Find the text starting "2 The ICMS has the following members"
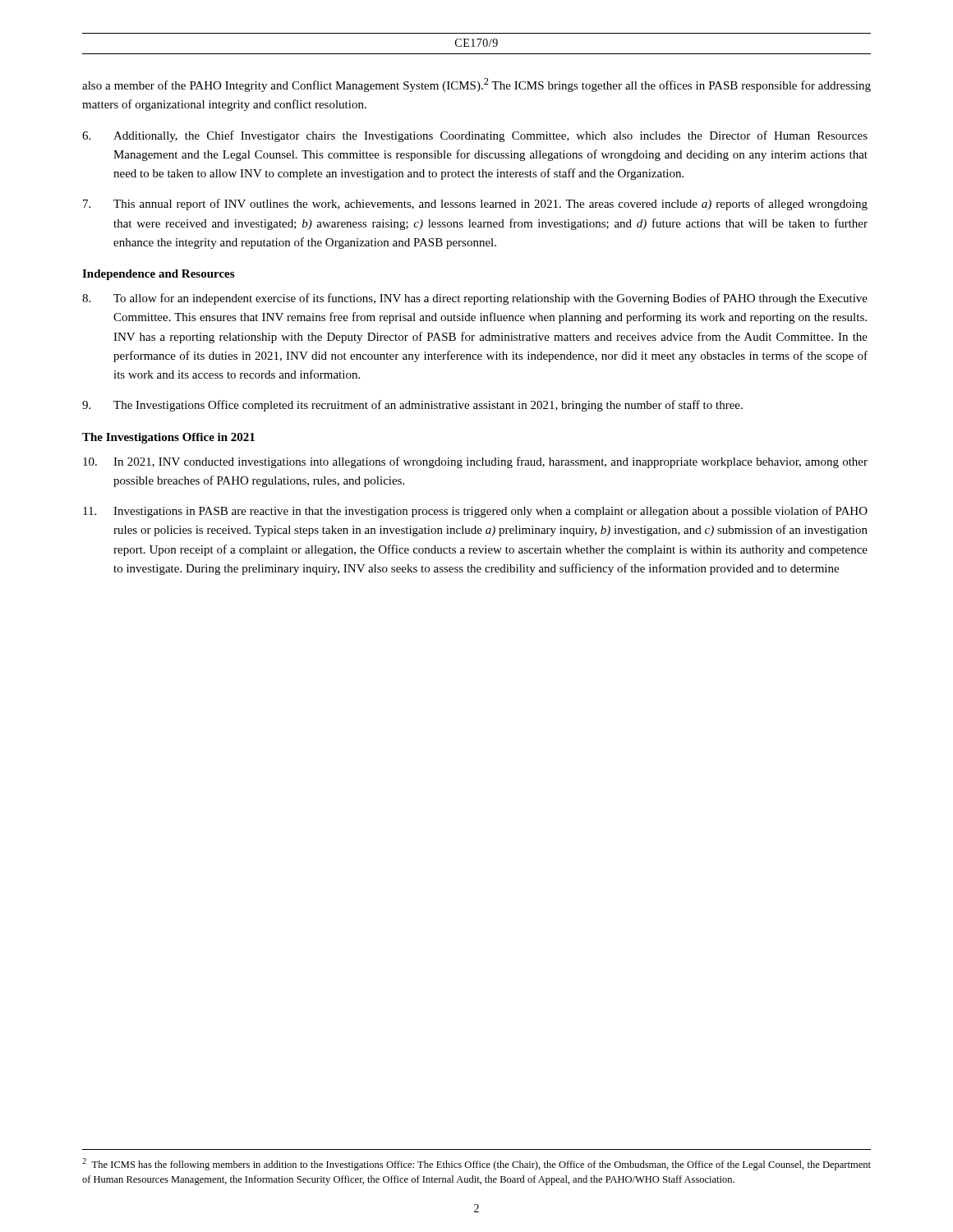The image size is (953, 1232). click(476, 1171)
